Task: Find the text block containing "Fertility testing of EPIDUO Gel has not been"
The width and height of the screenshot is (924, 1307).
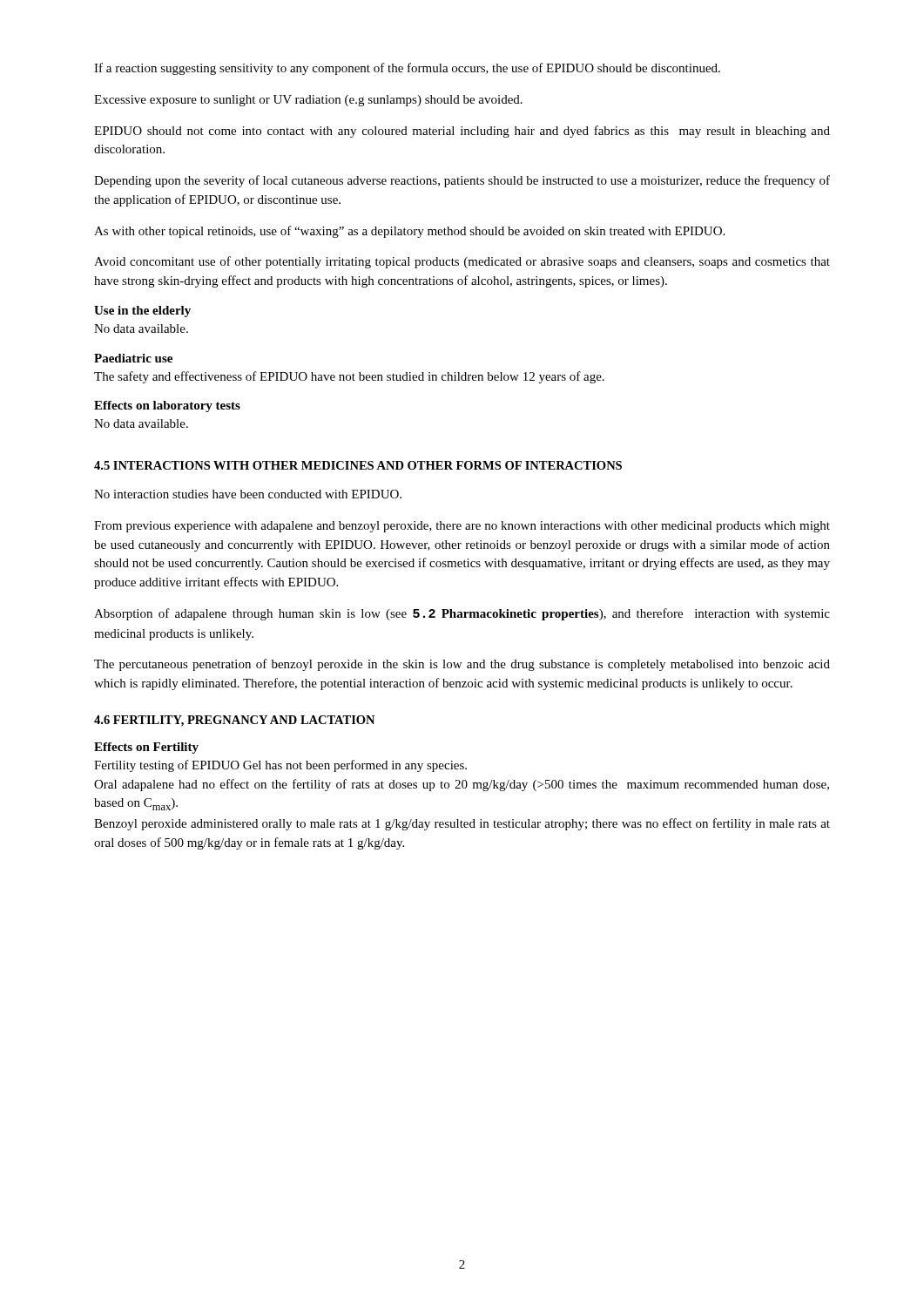Action: click(x=280, y=766)
